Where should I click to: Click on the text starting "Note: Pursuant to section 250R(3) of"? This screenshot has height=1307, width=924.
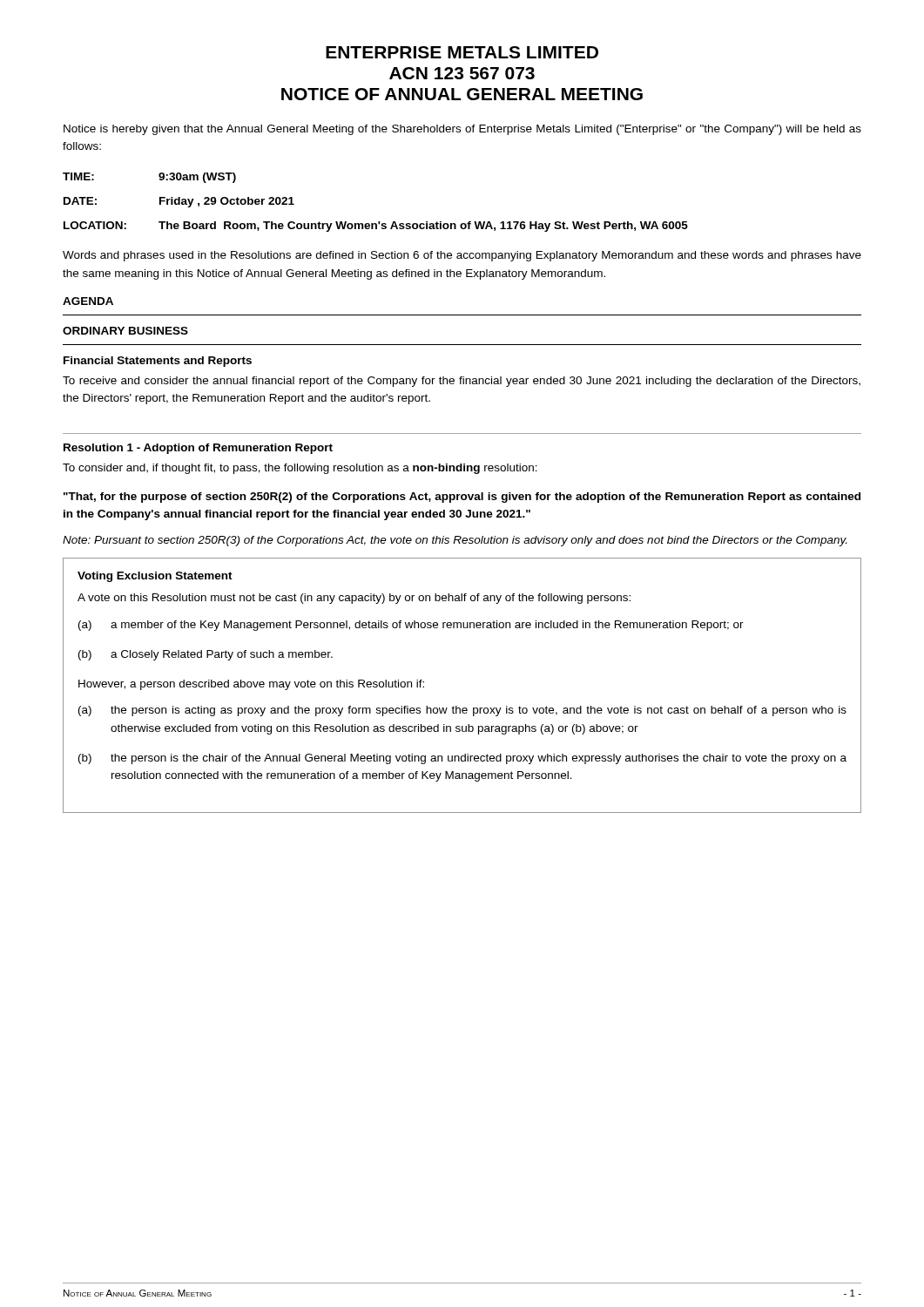click(455, 540)
